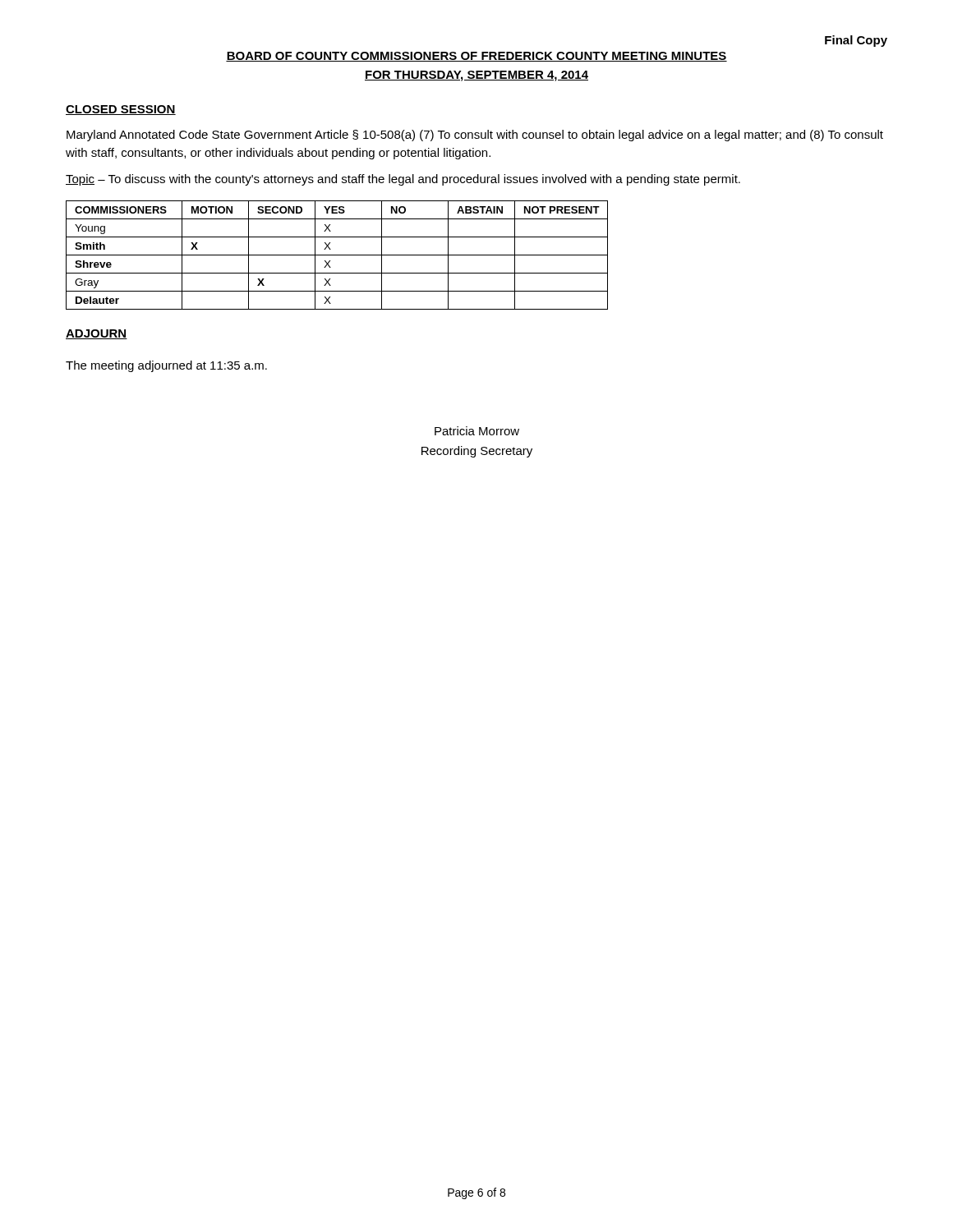Locate the block of text that opens with "Maryland Annotated Code State"
Image resolution: width=953 pixels, height=1232 pixels.
click(474, 143)
